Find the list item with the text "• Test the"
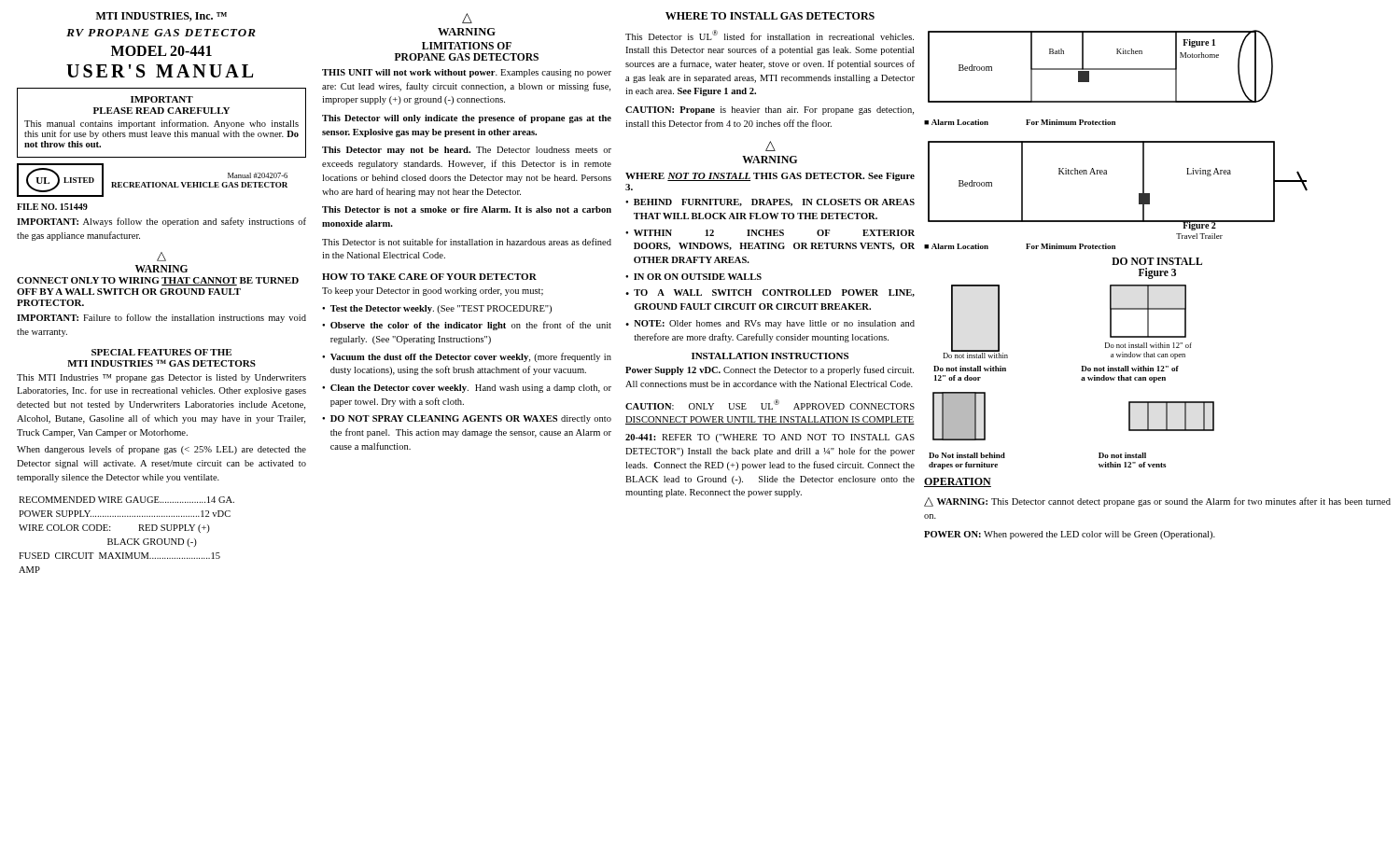The image size is (1400, 850). [437, 309]
